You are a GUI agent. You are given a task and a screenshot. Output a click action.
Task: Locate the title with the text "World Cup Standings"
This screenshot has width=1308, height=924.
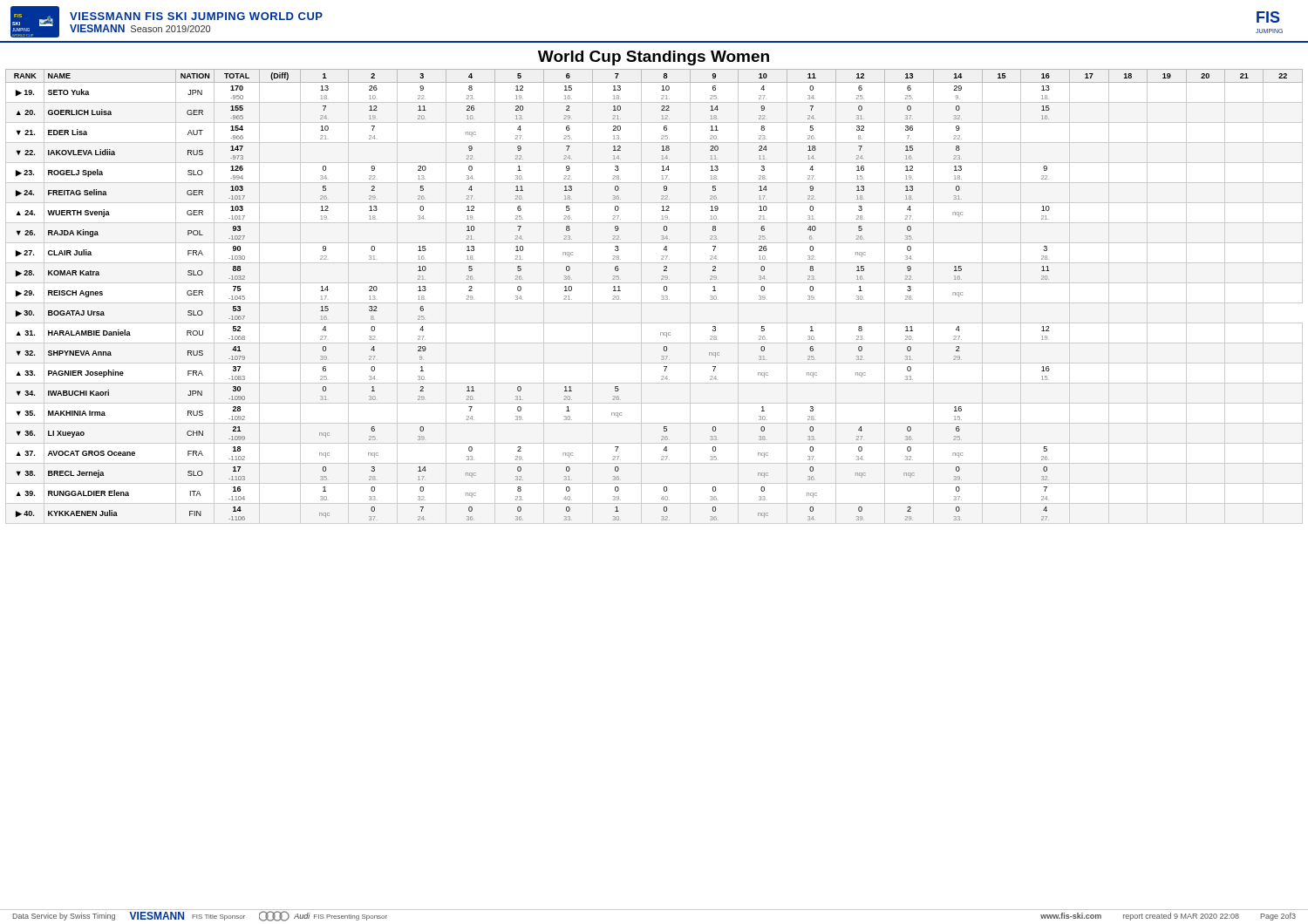tap(654, 56)
